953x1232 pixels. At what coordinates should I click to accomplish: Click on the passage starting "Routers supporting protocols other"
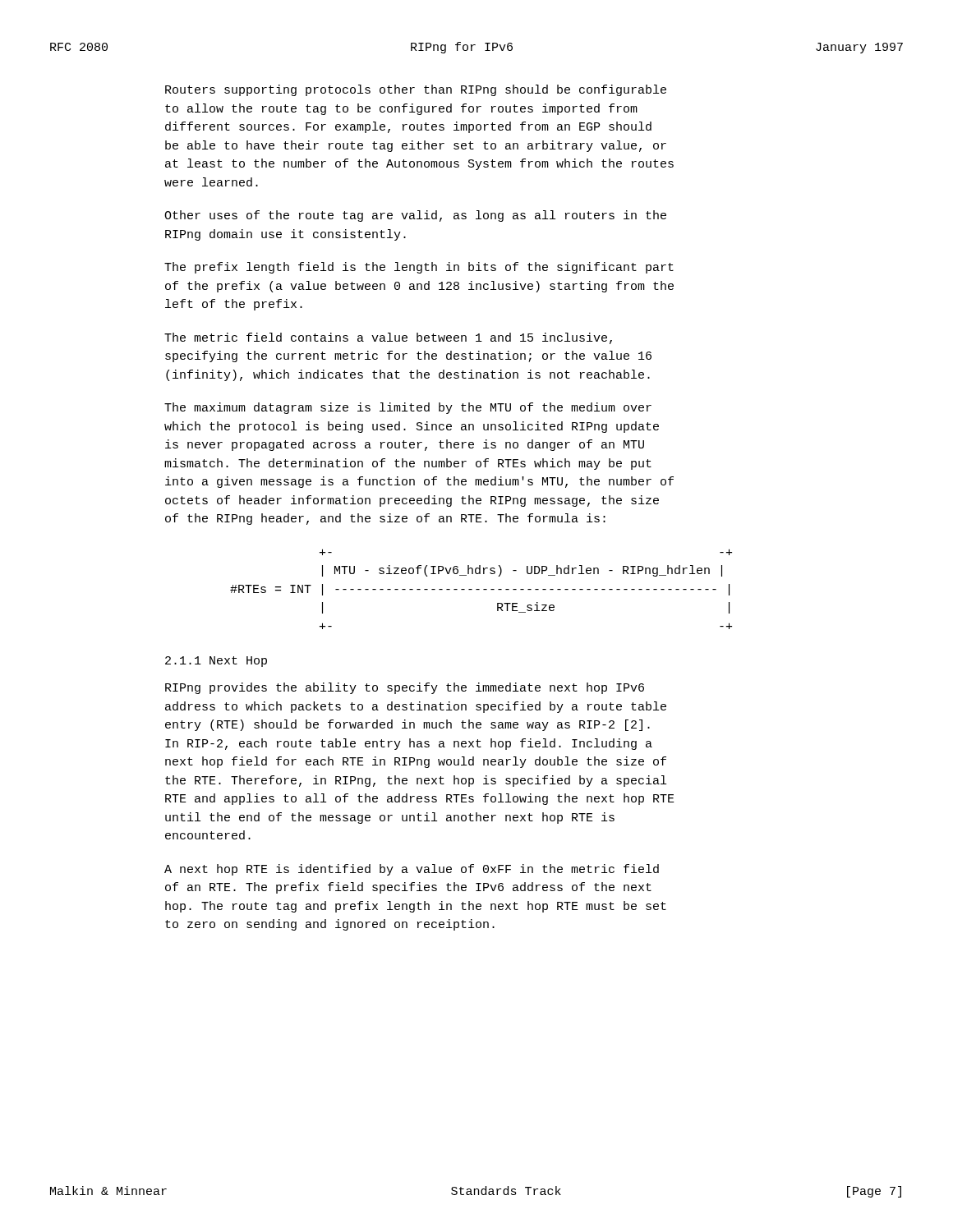419,137
